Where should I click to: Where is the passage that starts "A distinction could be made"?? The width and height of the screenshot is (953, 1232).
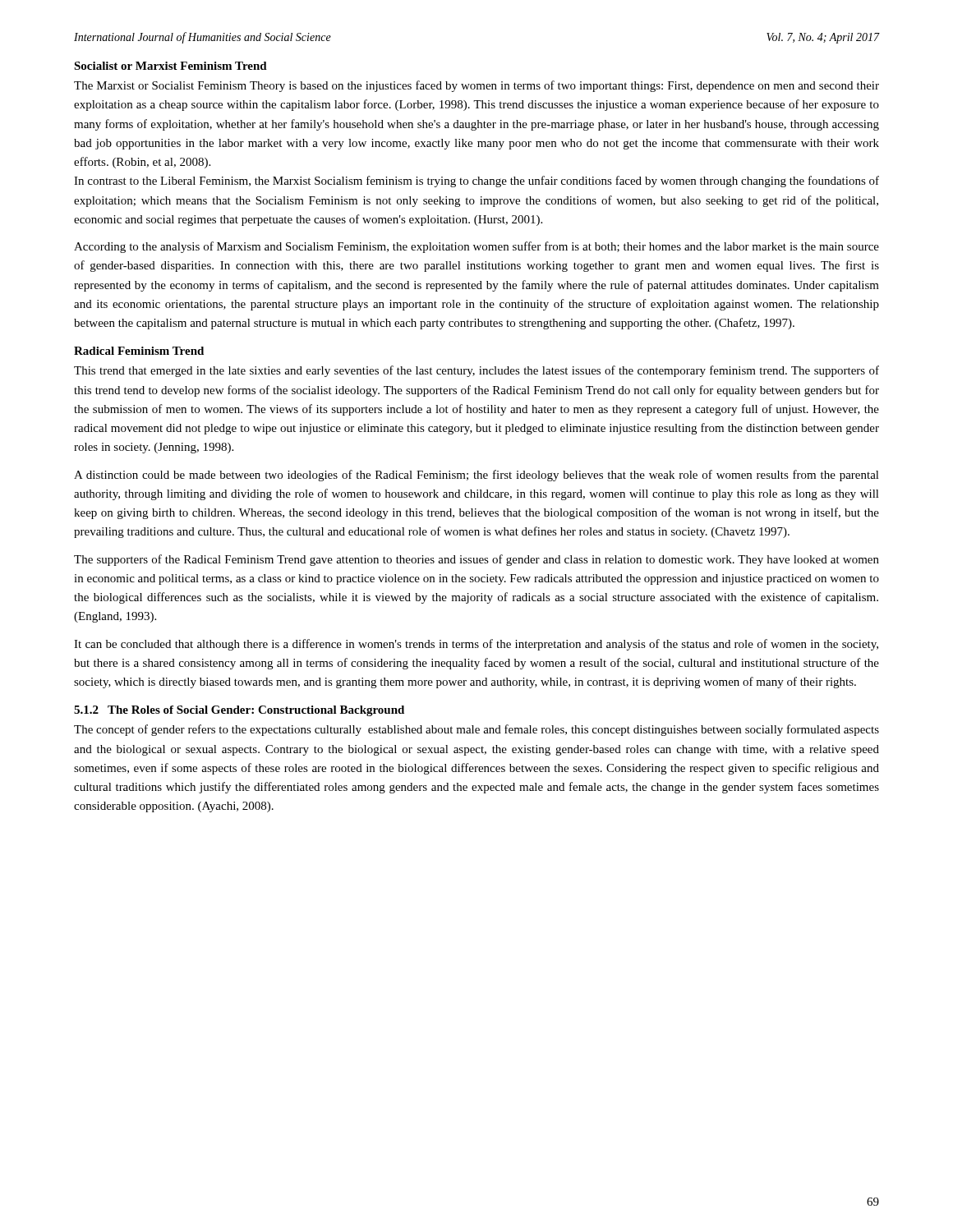pyautogui.click(x=476, y=503)
